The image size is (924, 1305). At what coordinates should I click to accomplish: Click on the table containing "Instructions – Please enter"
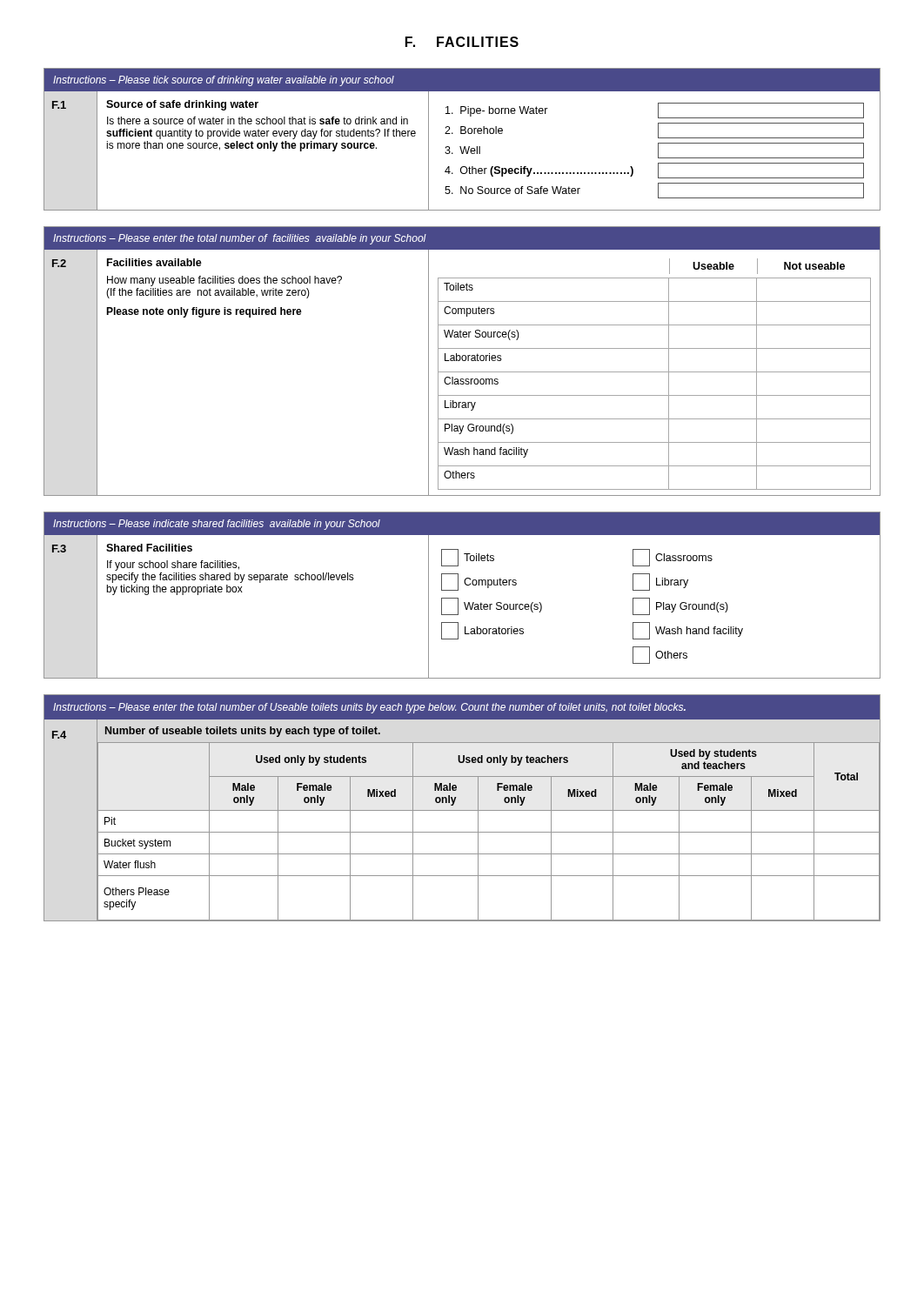(462, 361)
